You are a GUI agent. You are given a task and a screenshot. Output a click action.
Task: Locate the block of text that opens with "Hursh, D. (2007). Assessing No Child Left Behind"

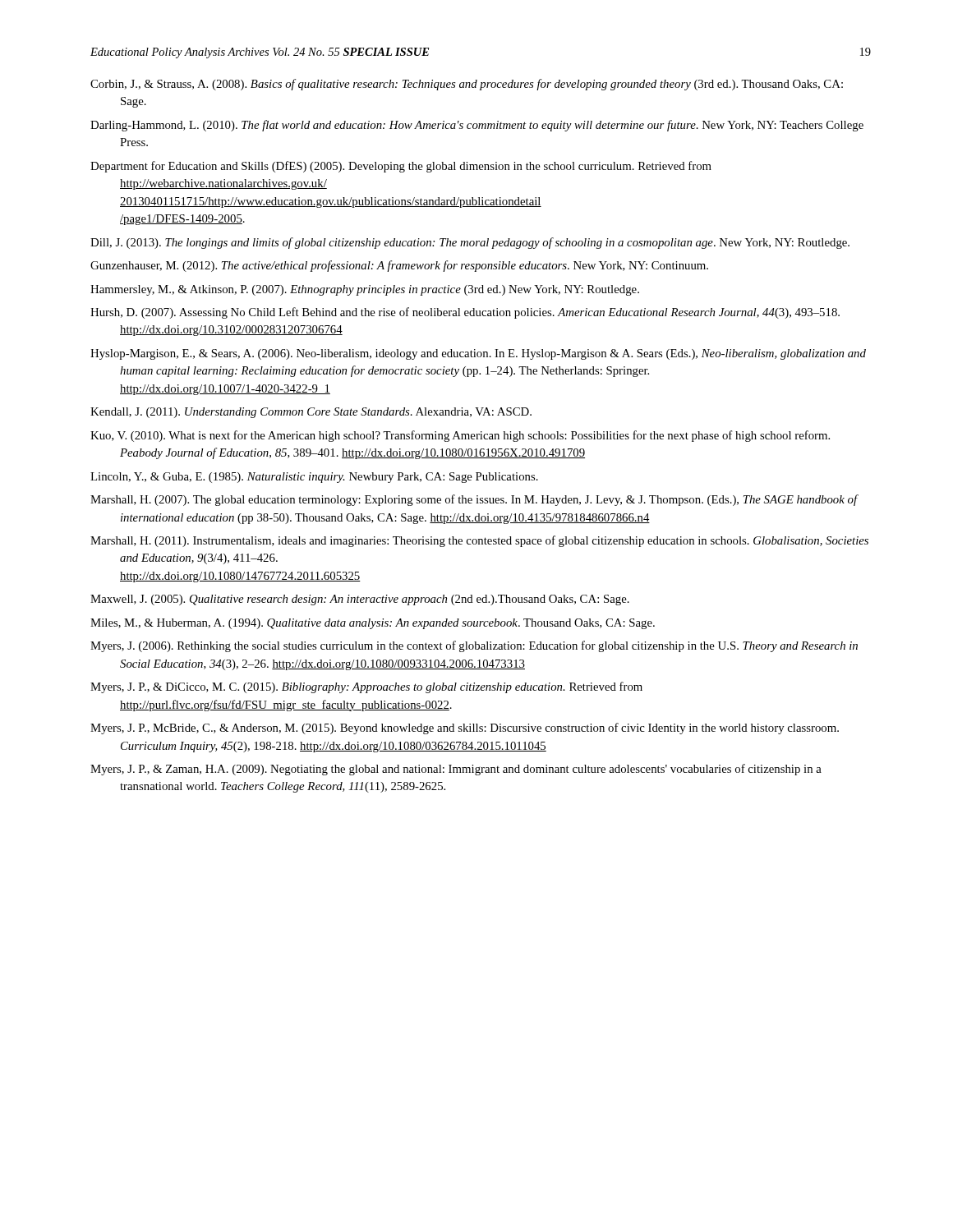click(465, 321)
